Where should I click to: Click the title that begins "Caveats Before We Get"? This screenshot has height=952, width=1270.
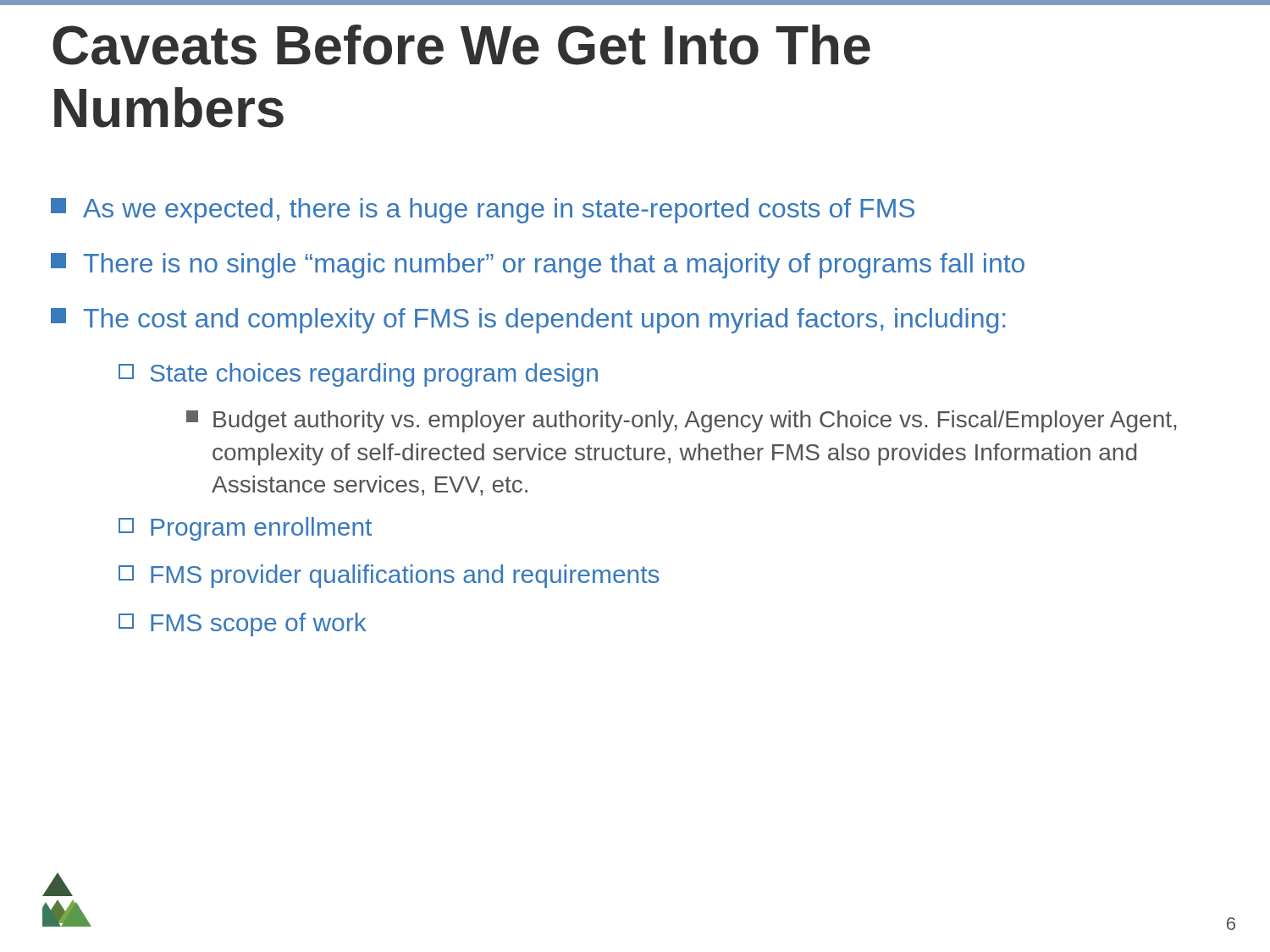[x=635, y=77]
